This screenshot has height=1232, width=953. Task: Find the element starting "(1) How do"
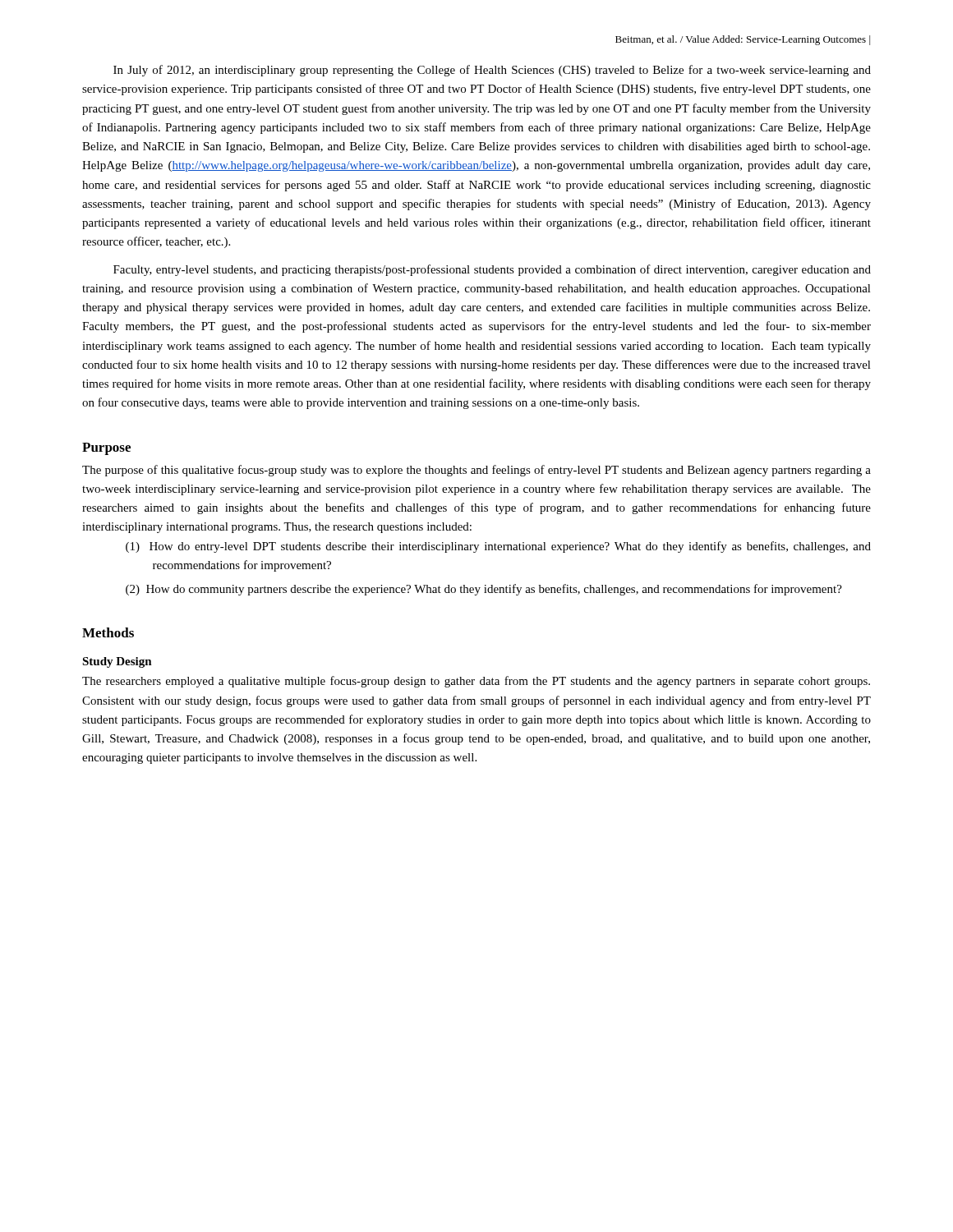coord(498,555)
